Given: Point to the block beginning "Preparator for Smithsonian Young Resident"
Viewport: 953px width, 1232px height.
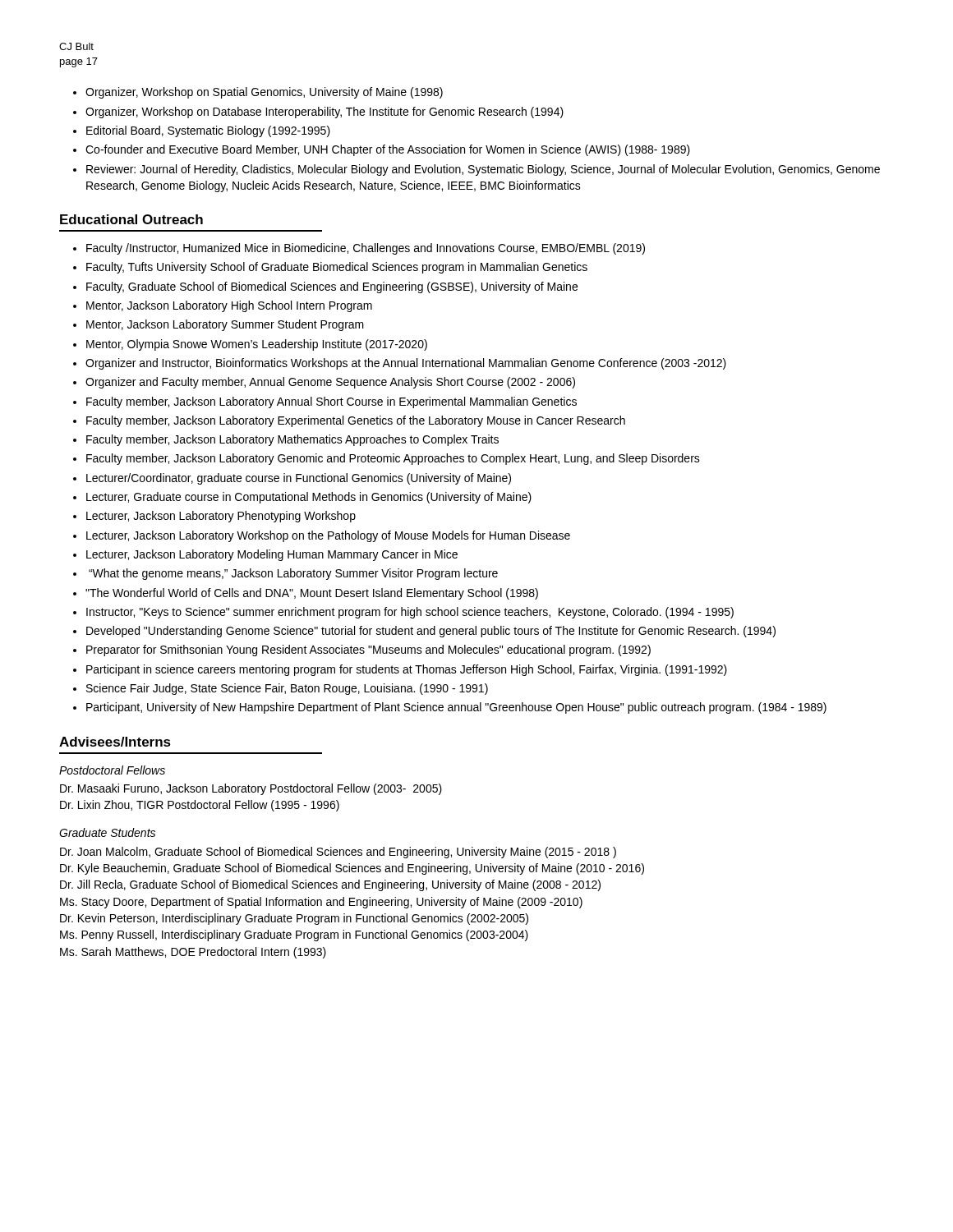Looking at the screenshot, I should pos(368,650).
